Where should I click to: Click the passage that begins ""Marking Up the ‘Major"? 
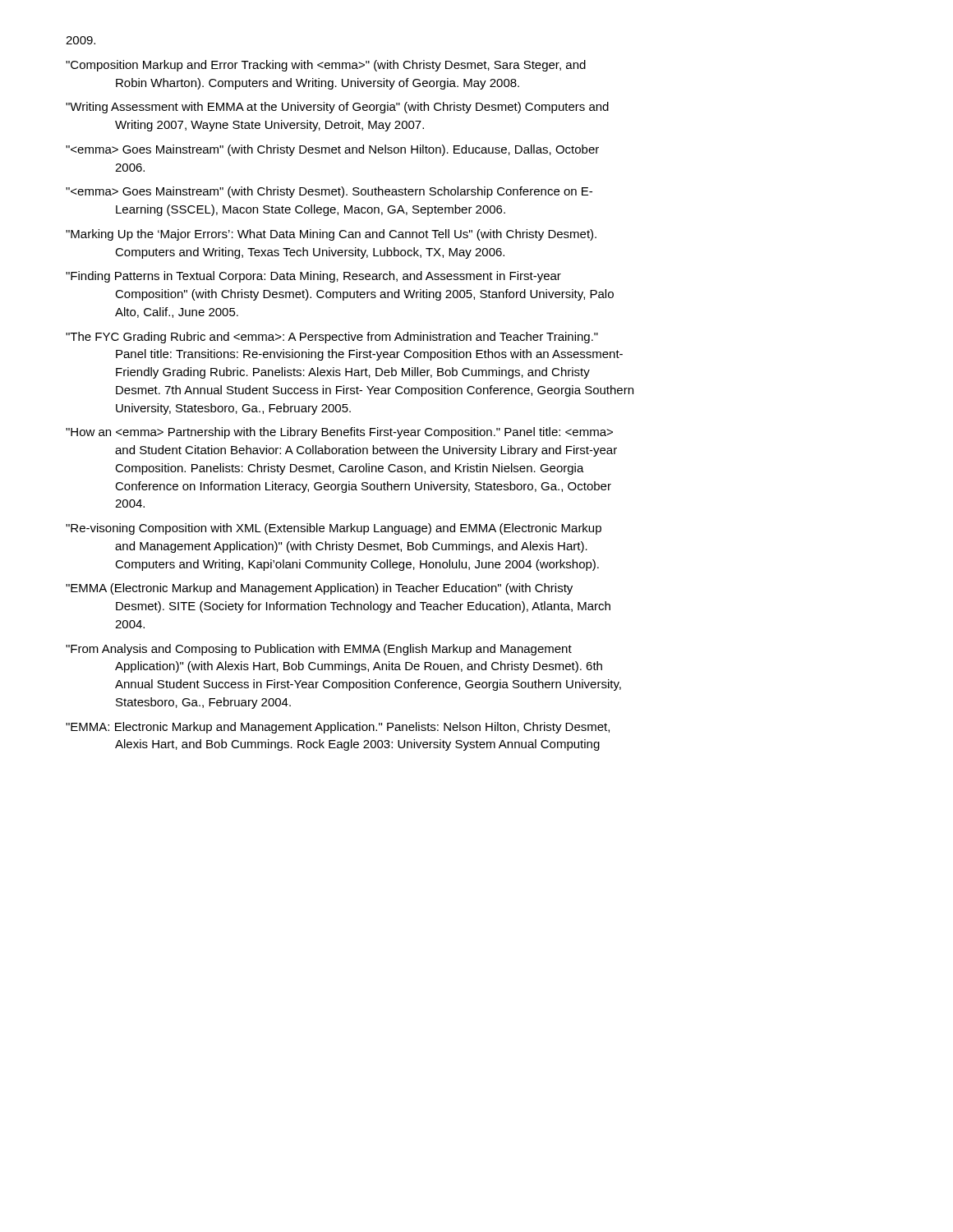point(476,244)
